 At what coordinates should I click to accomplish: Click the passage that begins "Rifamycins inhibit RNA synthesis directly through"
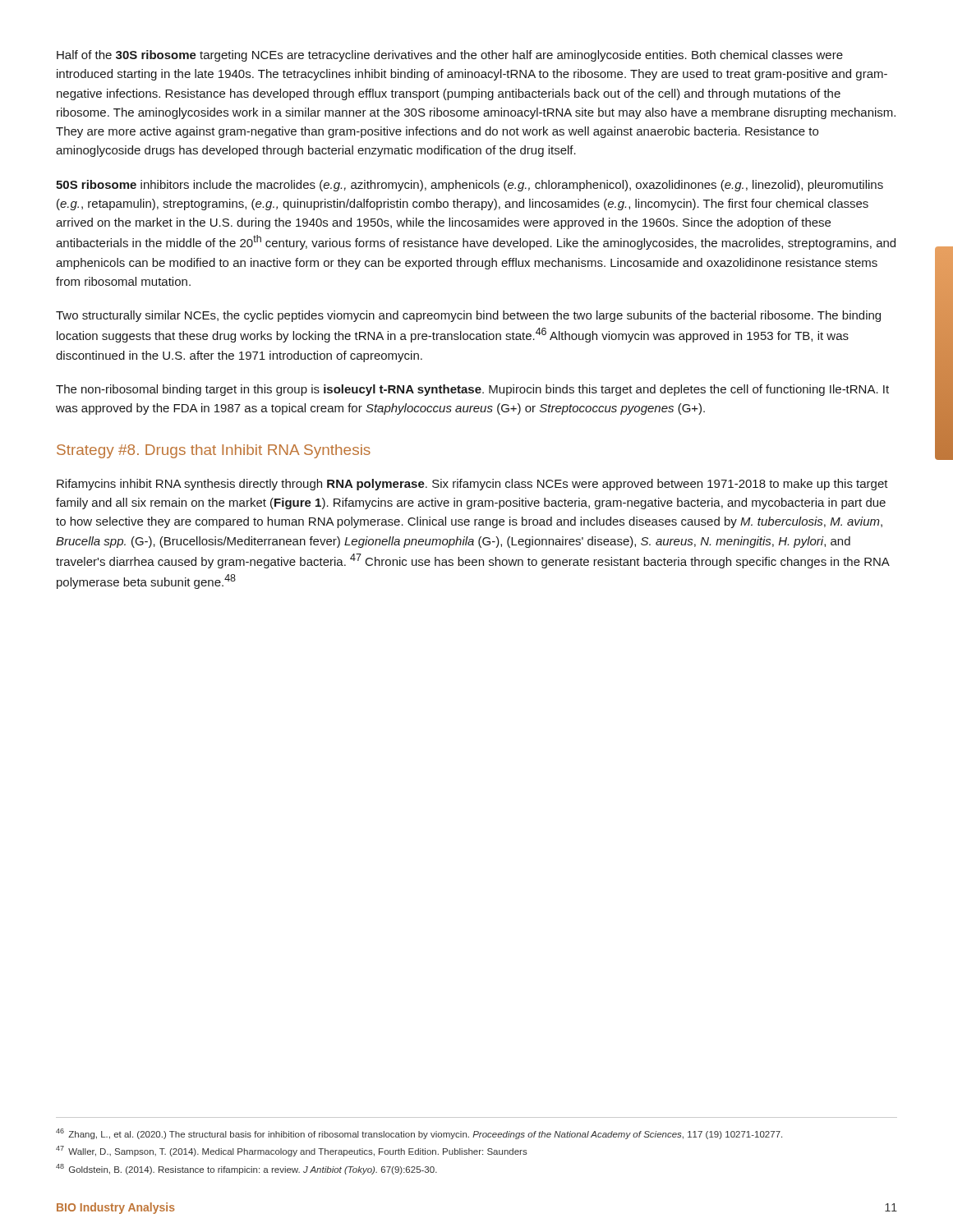coord(472,533)
